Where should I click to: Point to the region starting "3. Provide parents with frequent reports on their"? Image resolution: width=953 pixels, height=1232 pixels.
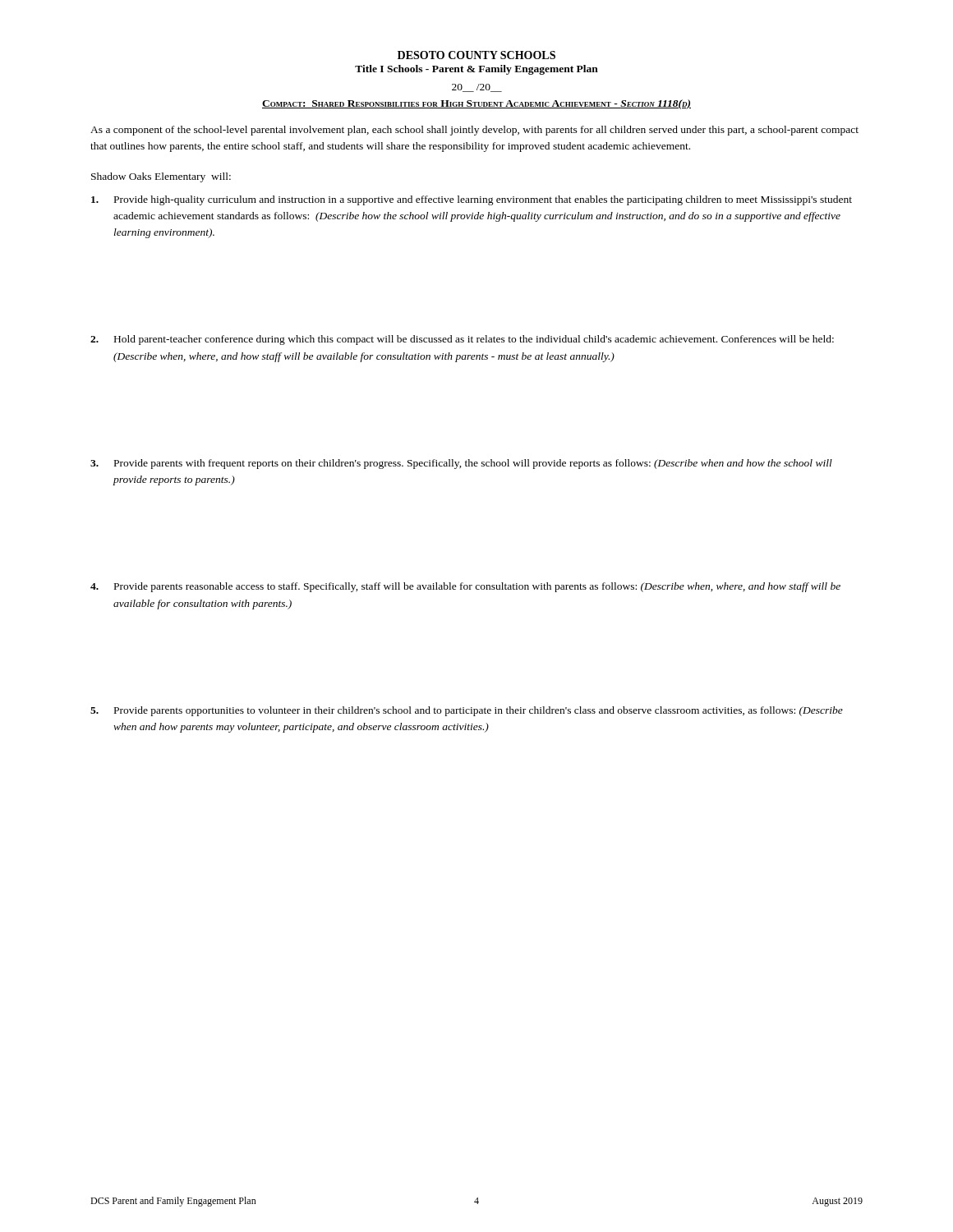[476, 471]
